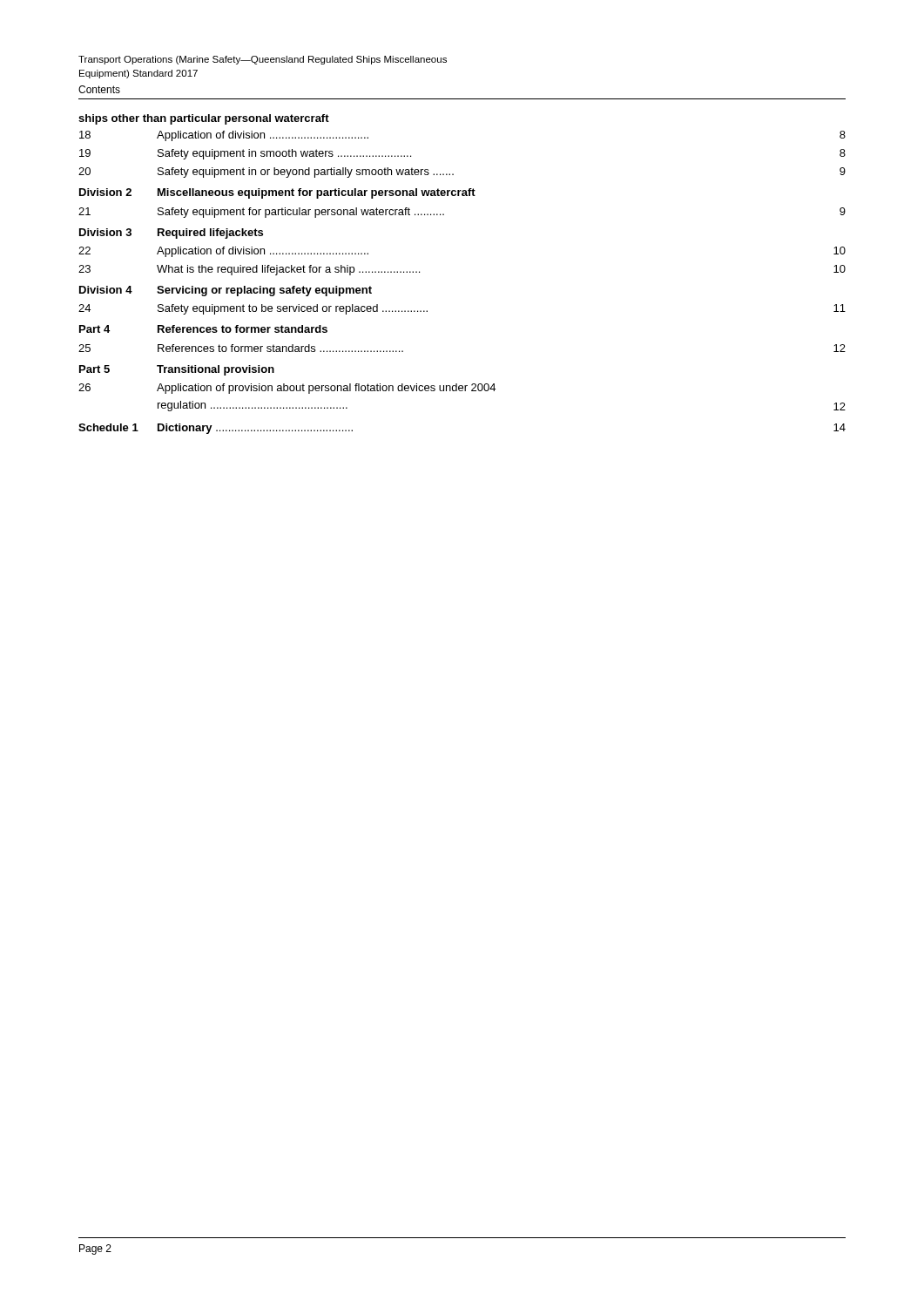Locate the text block starting "Schedule 1 Dictionary"

point(105,428)
